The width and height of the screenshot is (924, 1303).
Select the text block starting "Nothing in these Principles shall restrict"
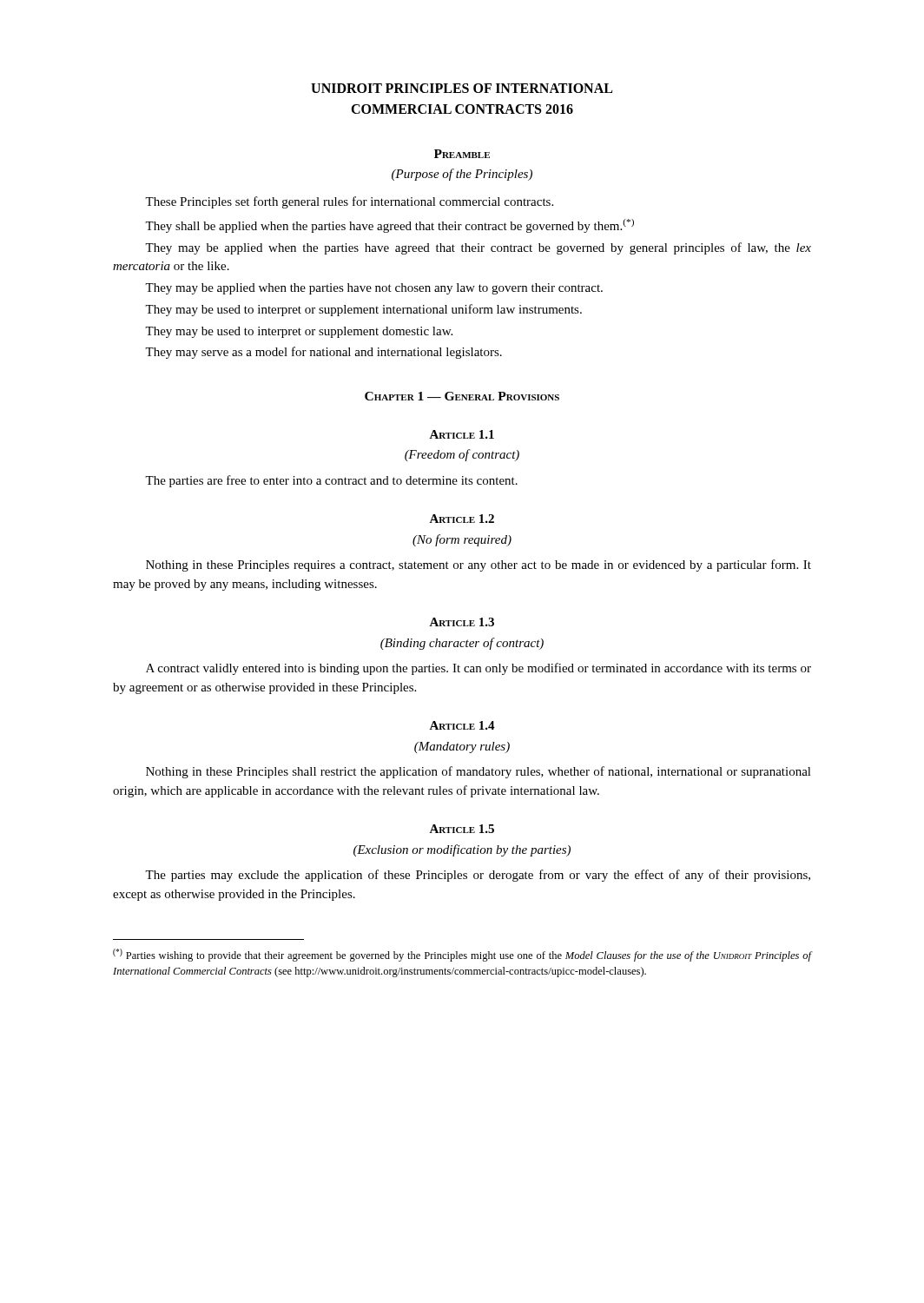(x=462, y=781)
